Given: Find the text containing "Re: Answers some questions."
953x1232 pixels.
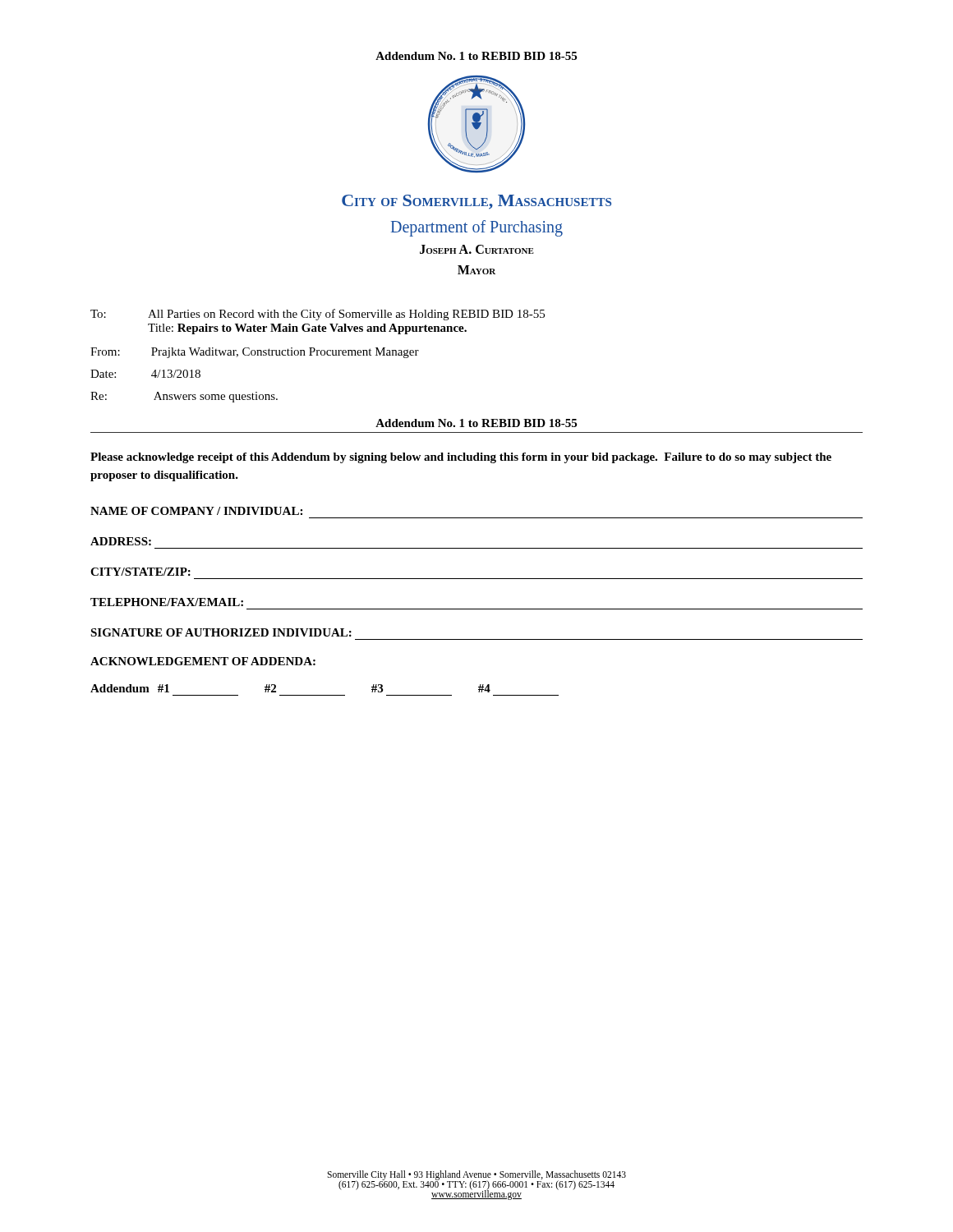Looking at the screenshot, I should [x=184, y=397].
